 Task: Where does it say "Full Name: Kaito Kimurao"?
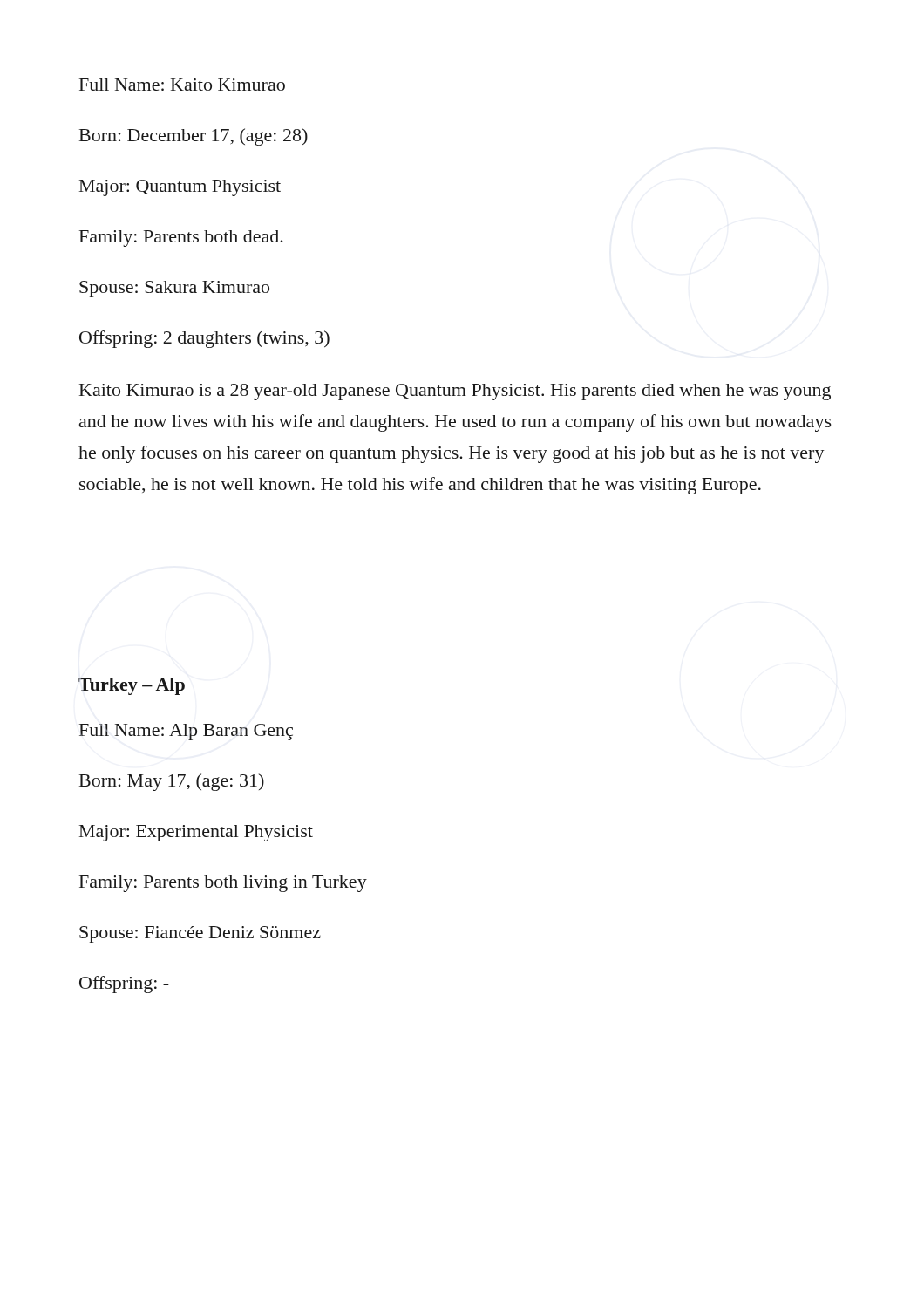[x=182, y=84]
